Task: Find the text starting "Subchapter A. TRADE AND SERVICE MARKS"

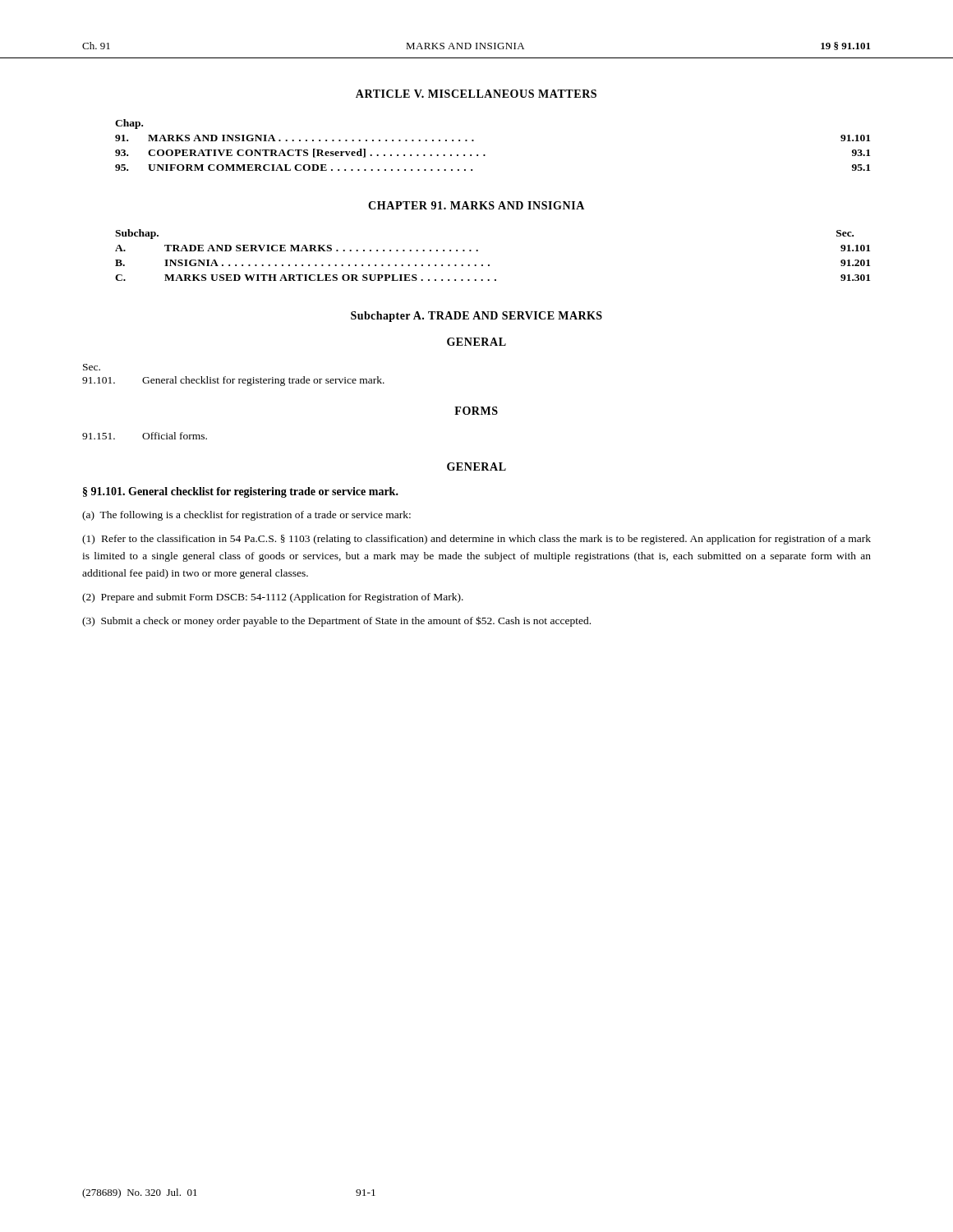Action: 476,316
